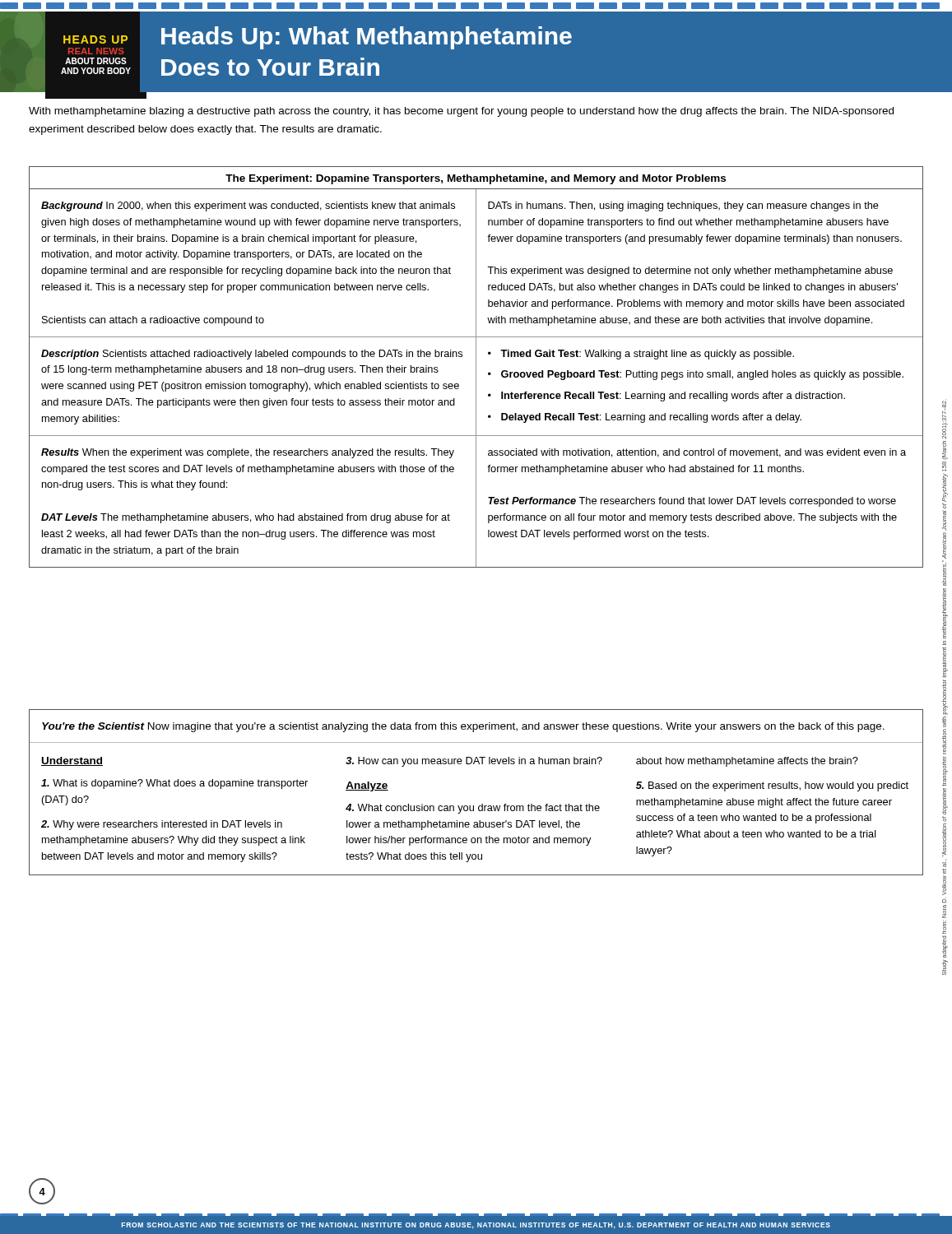The image size is (952, 1234).
Task: Click on the text block with the text "With methamphetamine blazing"
Action: click(462, 120)
